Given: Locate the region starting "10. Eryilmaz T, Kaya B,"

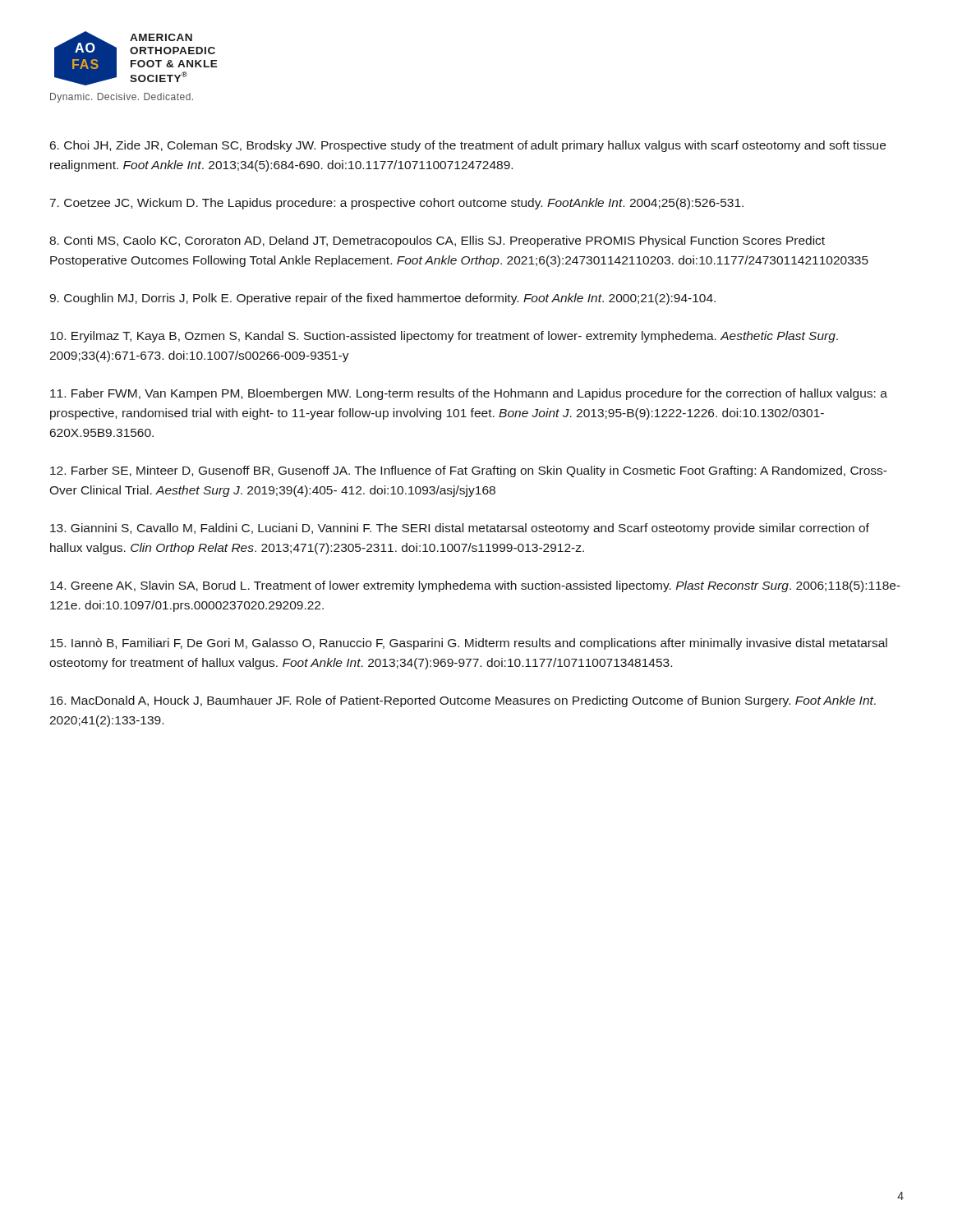Looking at the screenshot, I should 444,345.
